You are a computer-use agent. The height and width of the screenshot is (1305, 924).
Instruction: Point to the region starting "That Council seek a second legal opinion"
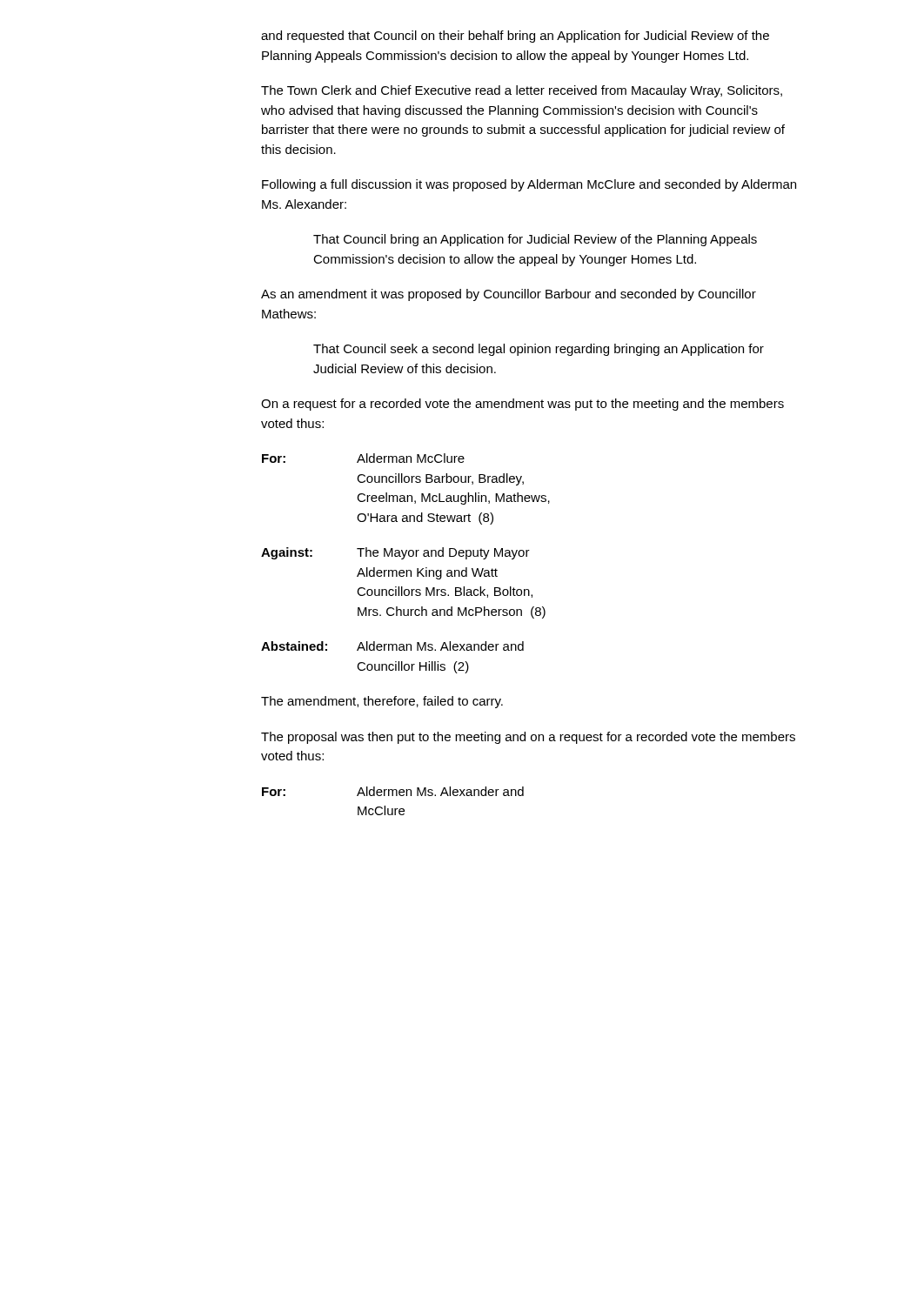tap(539, 358)
